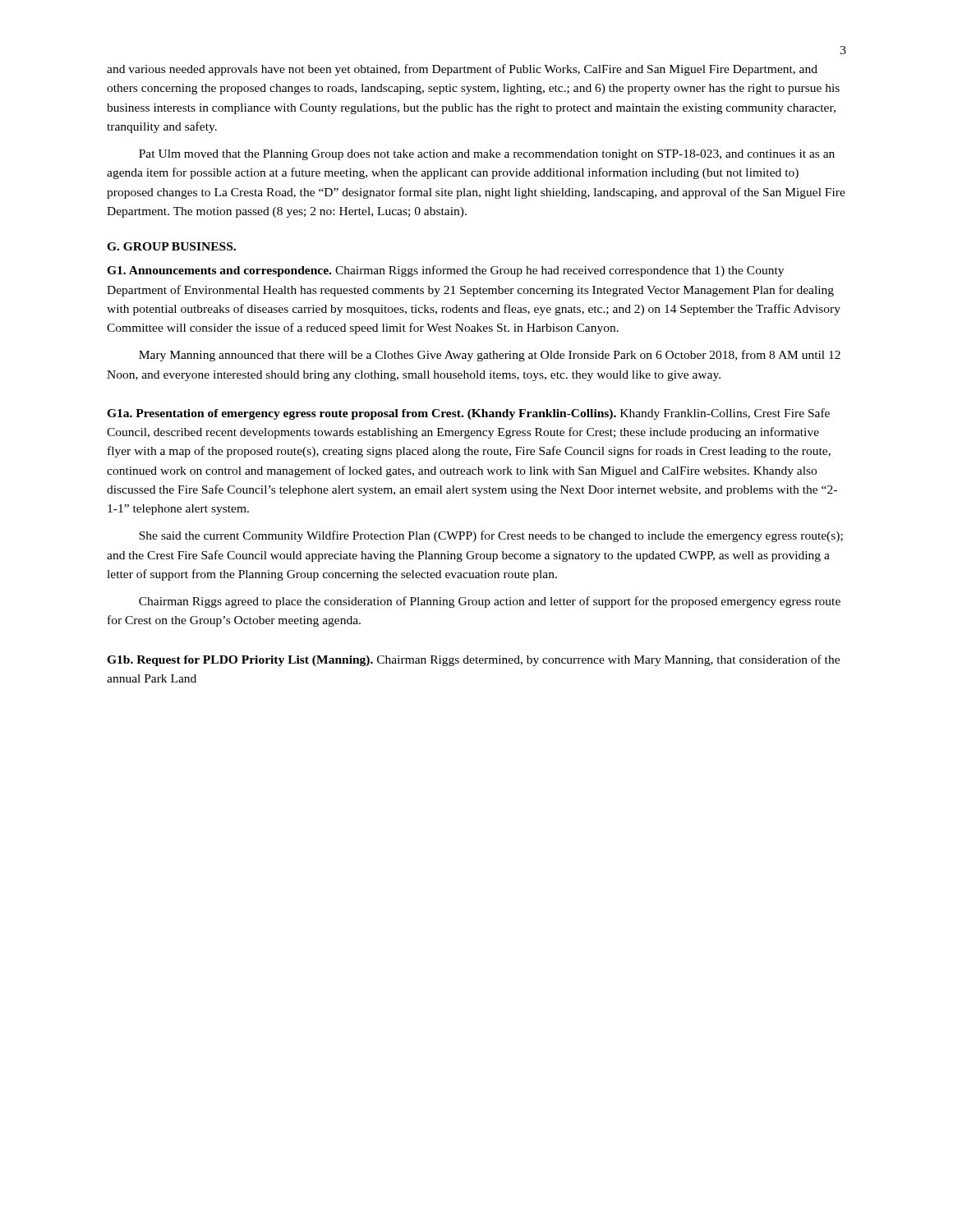
Task: Click on the text block that reads "and various needed approvals have not been"
Action: pyautogui.click(x=476, y=97)
